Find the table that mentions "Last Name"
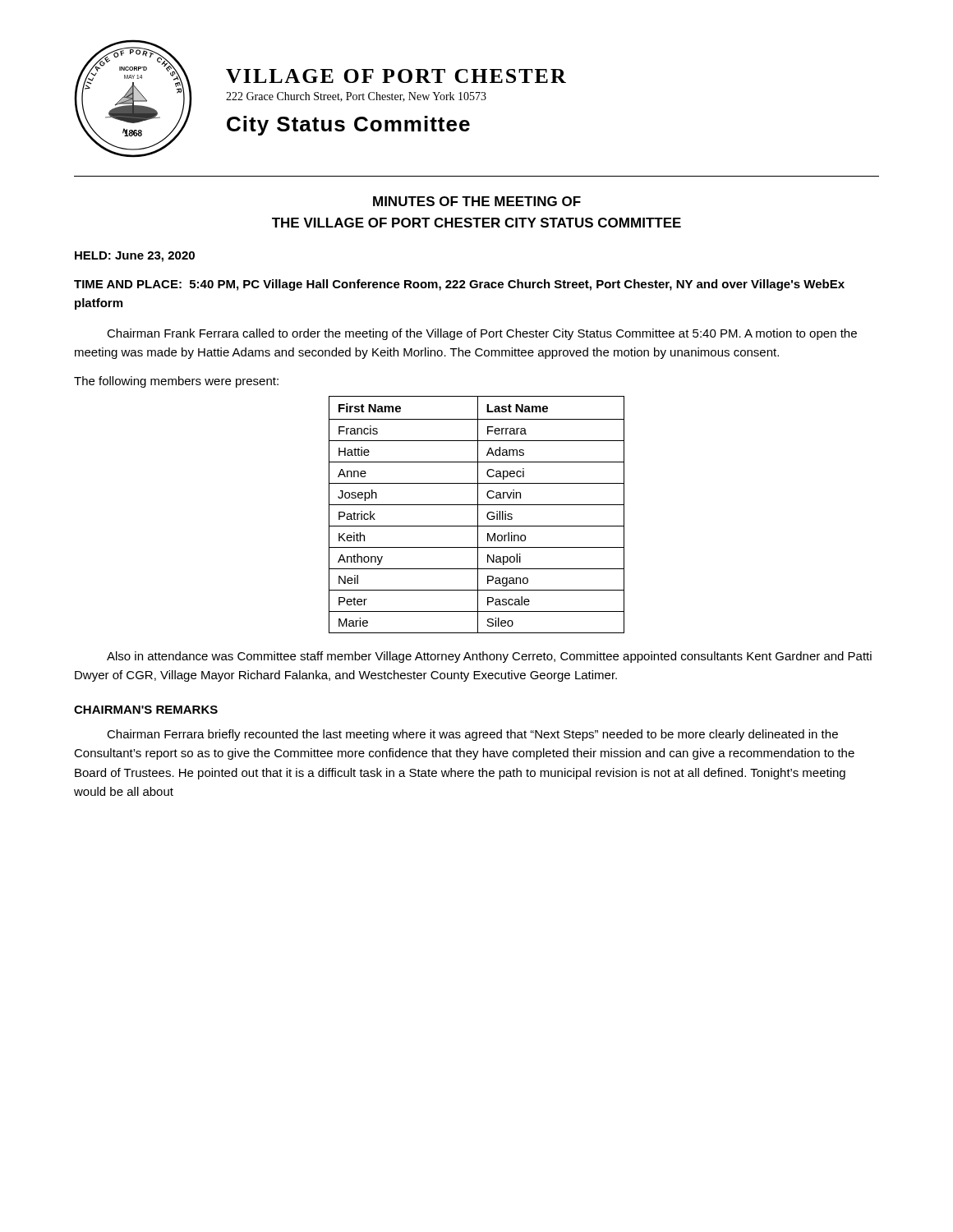Image resolution: width=953 pixels, height=1232 pixels. (476, 514)
